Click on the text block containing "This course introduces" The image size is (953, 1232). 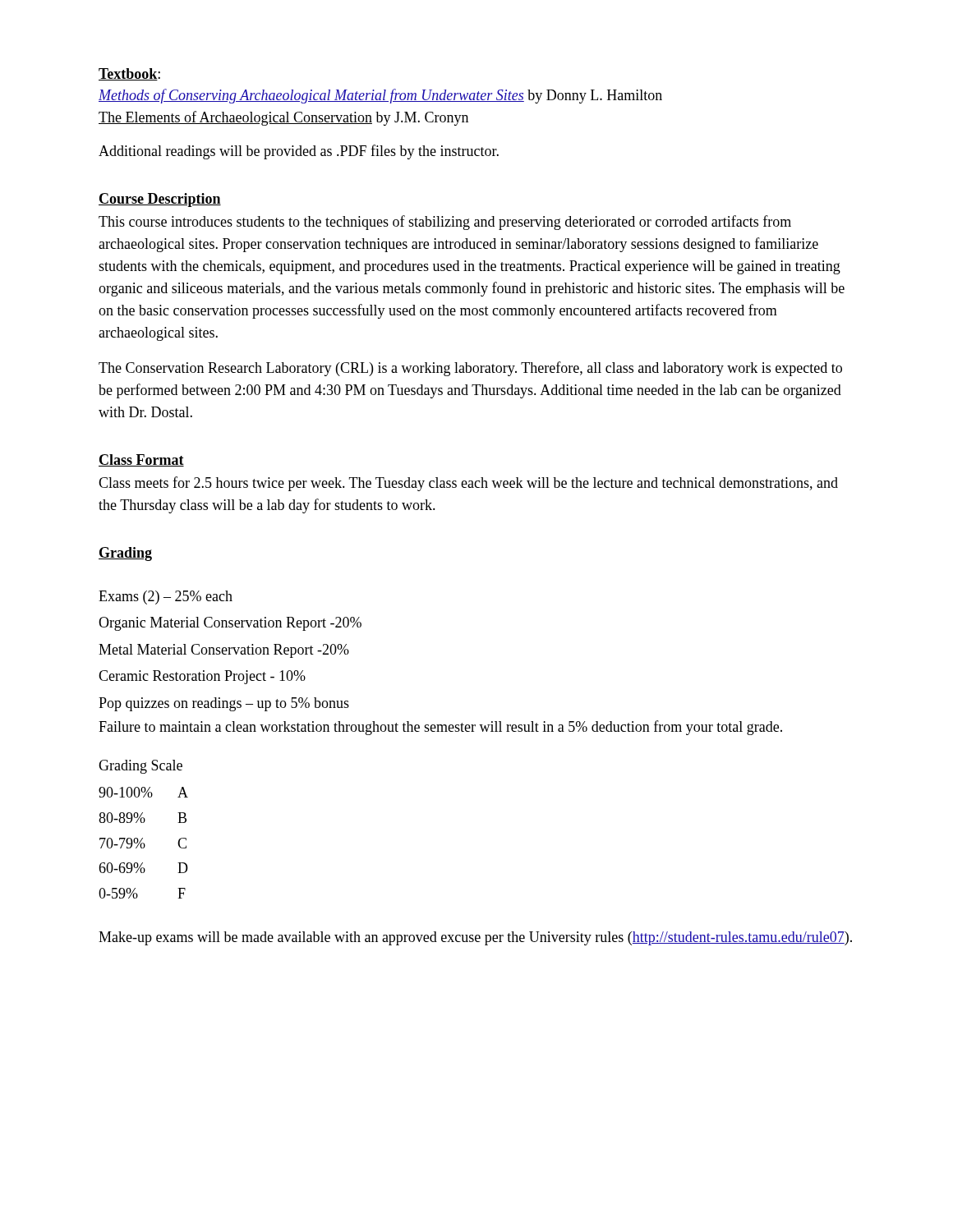click(x=472, y=277)
